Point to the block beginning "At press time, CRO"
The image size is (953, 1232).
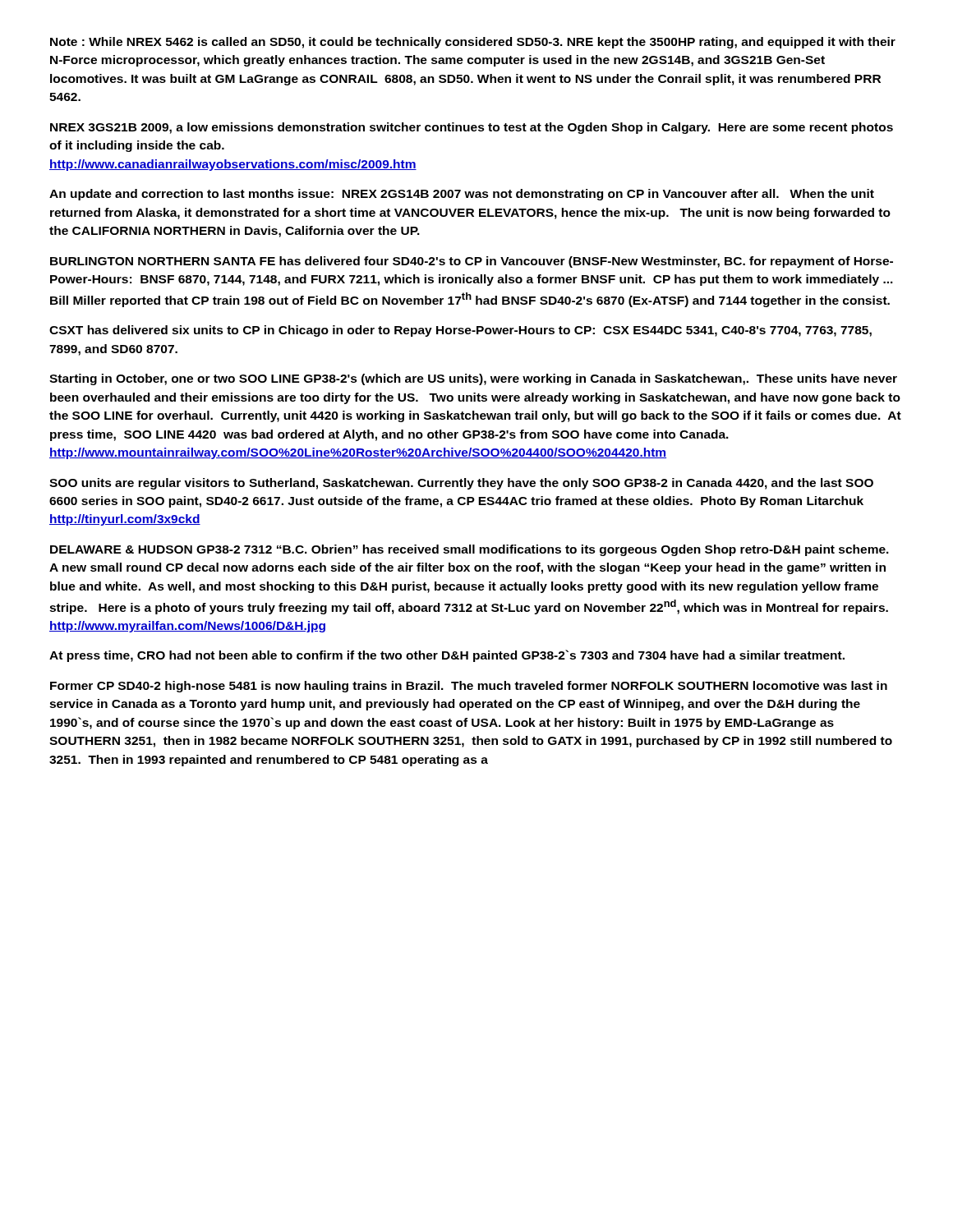pyautogui.click(x=447, y=655)
